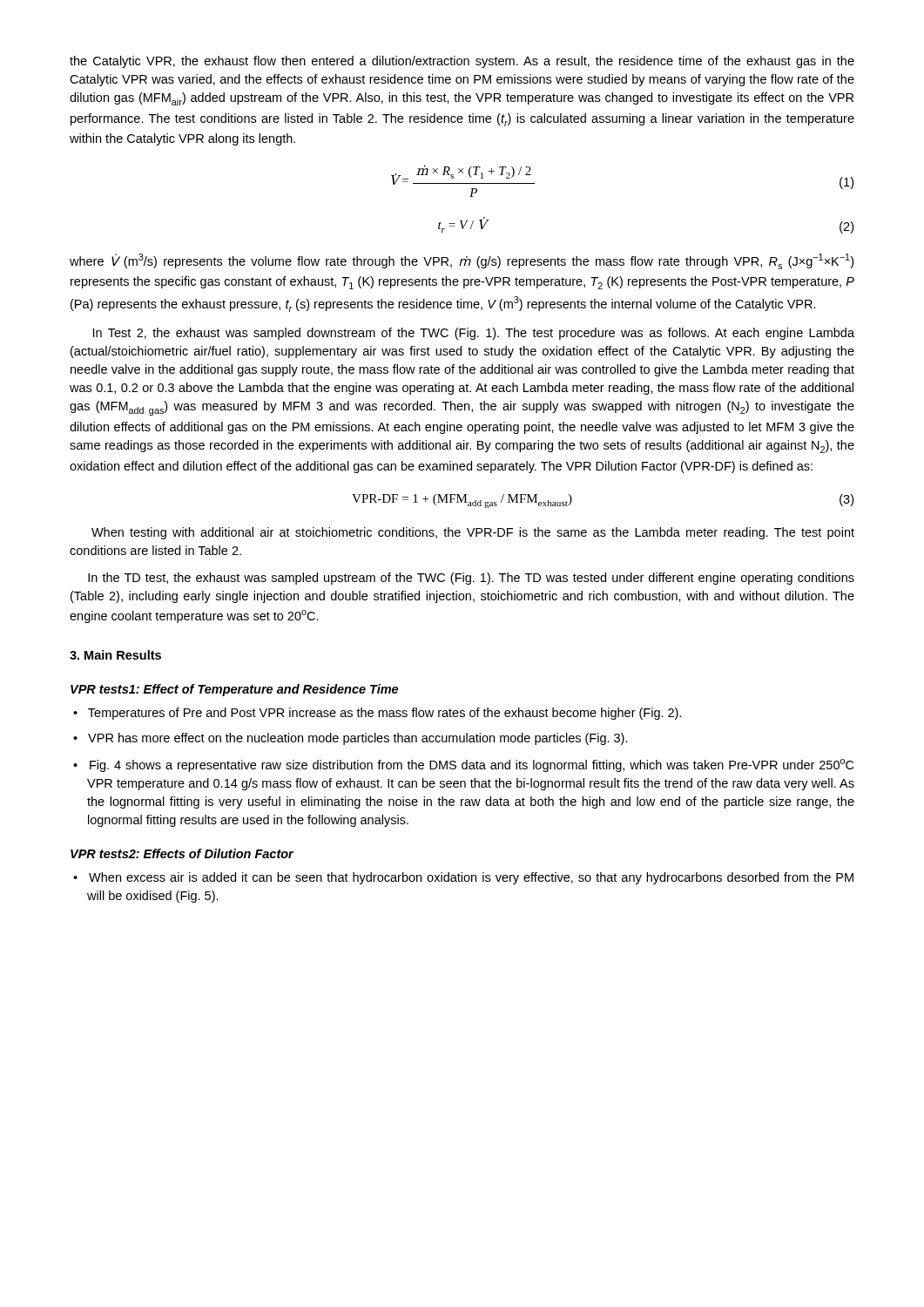The height and width of the screenshot is (1307, 924).
Task: Navigate to the passage starting "Temperatures of Pre"
Action: point(383,713)
